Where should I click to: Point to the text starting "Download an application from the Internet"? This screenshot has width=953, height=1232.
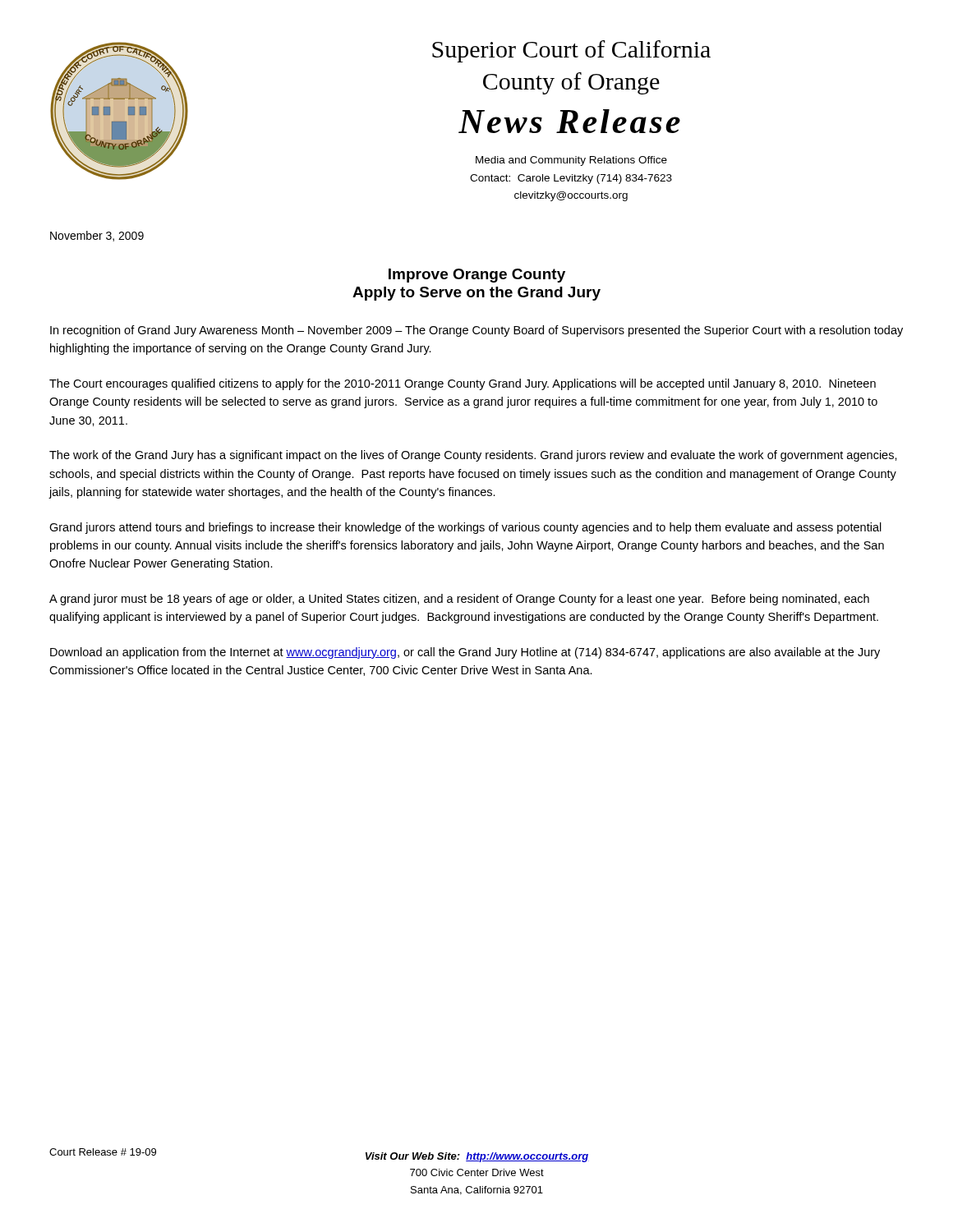[465, 661]
